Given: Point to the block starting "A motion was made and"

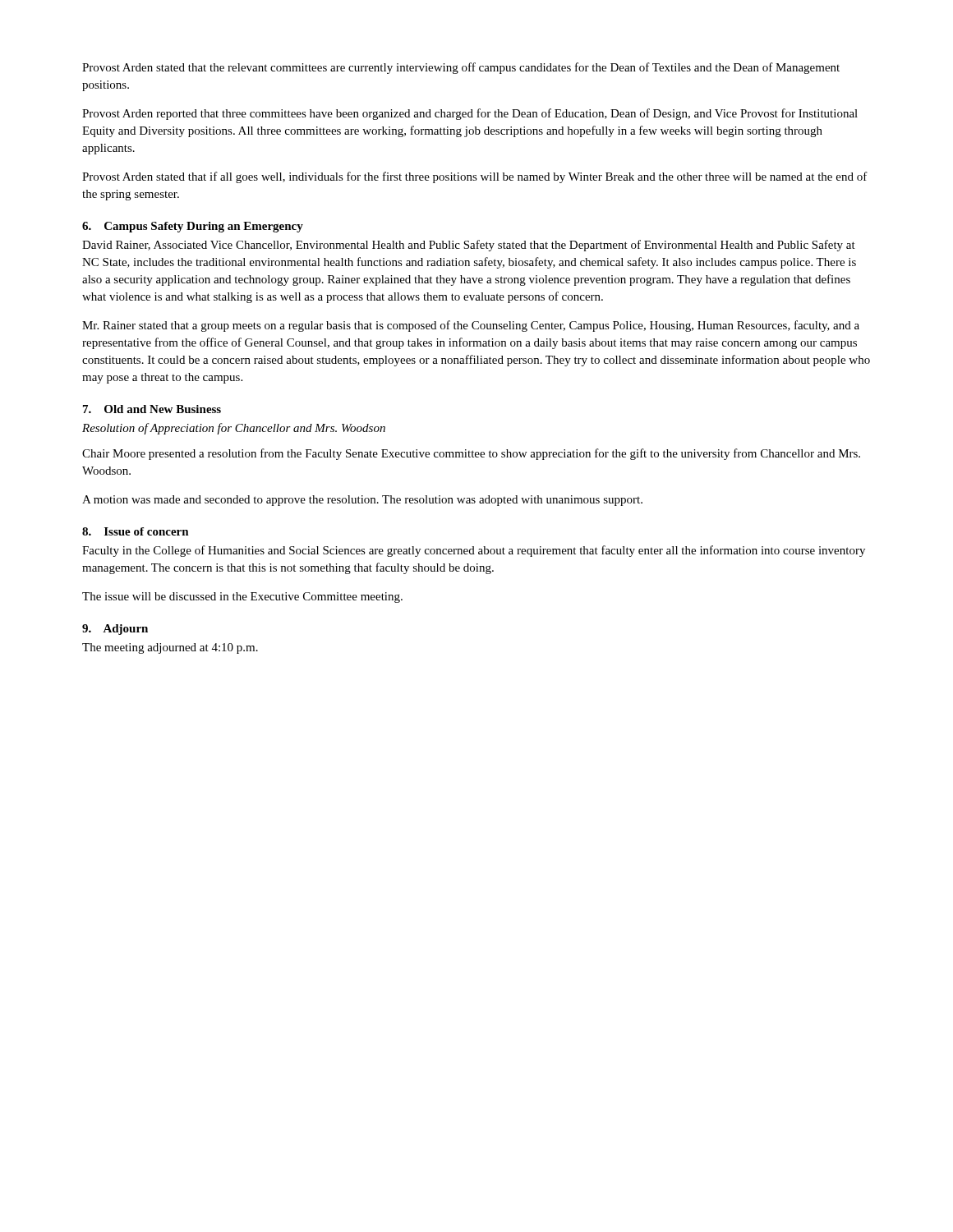Looking at the screenshot, I should (363, 499).
